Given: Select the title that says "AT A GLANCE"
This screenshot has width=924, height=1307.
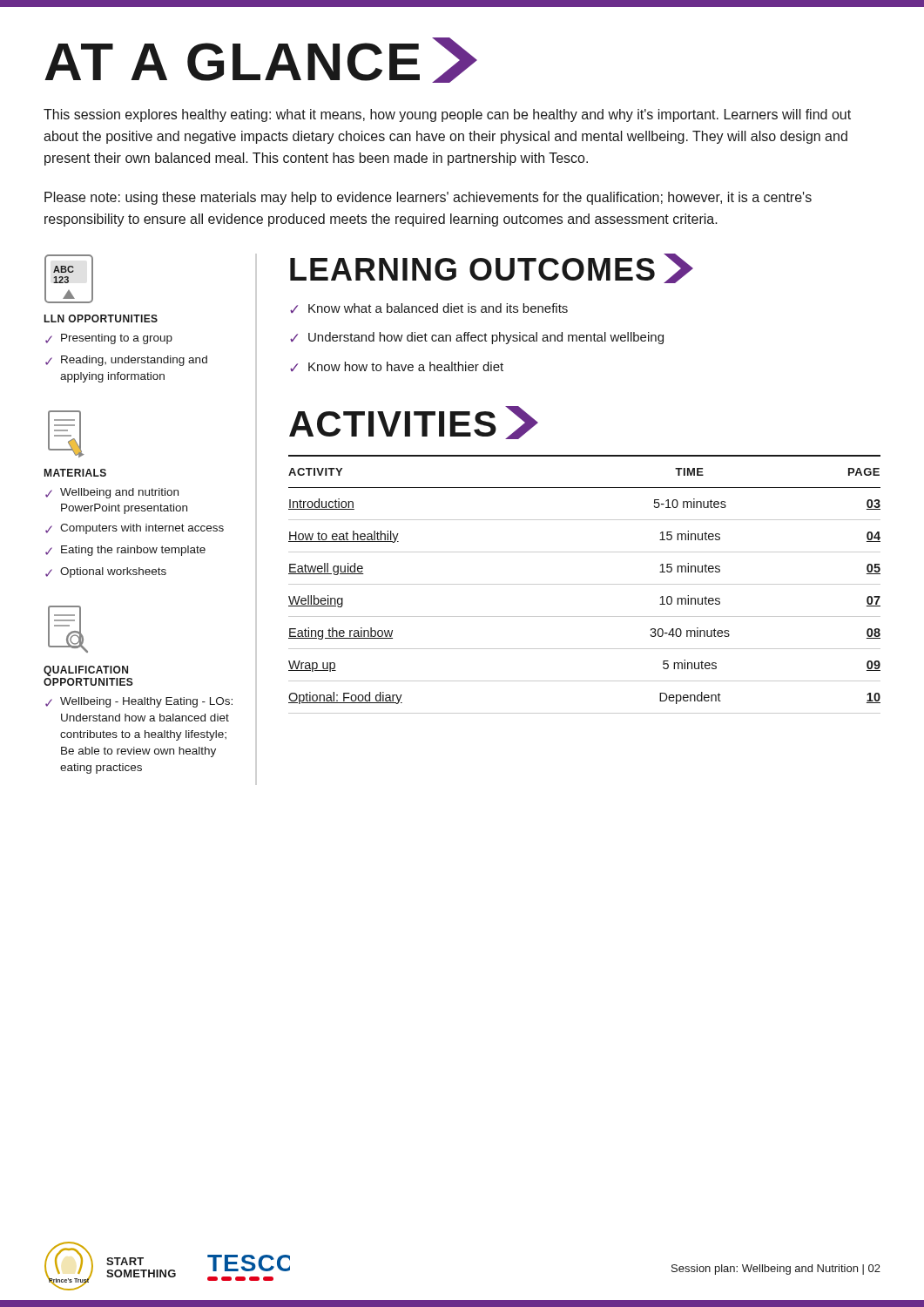Looking at the screenshot, I should click(x=261, y=62).
